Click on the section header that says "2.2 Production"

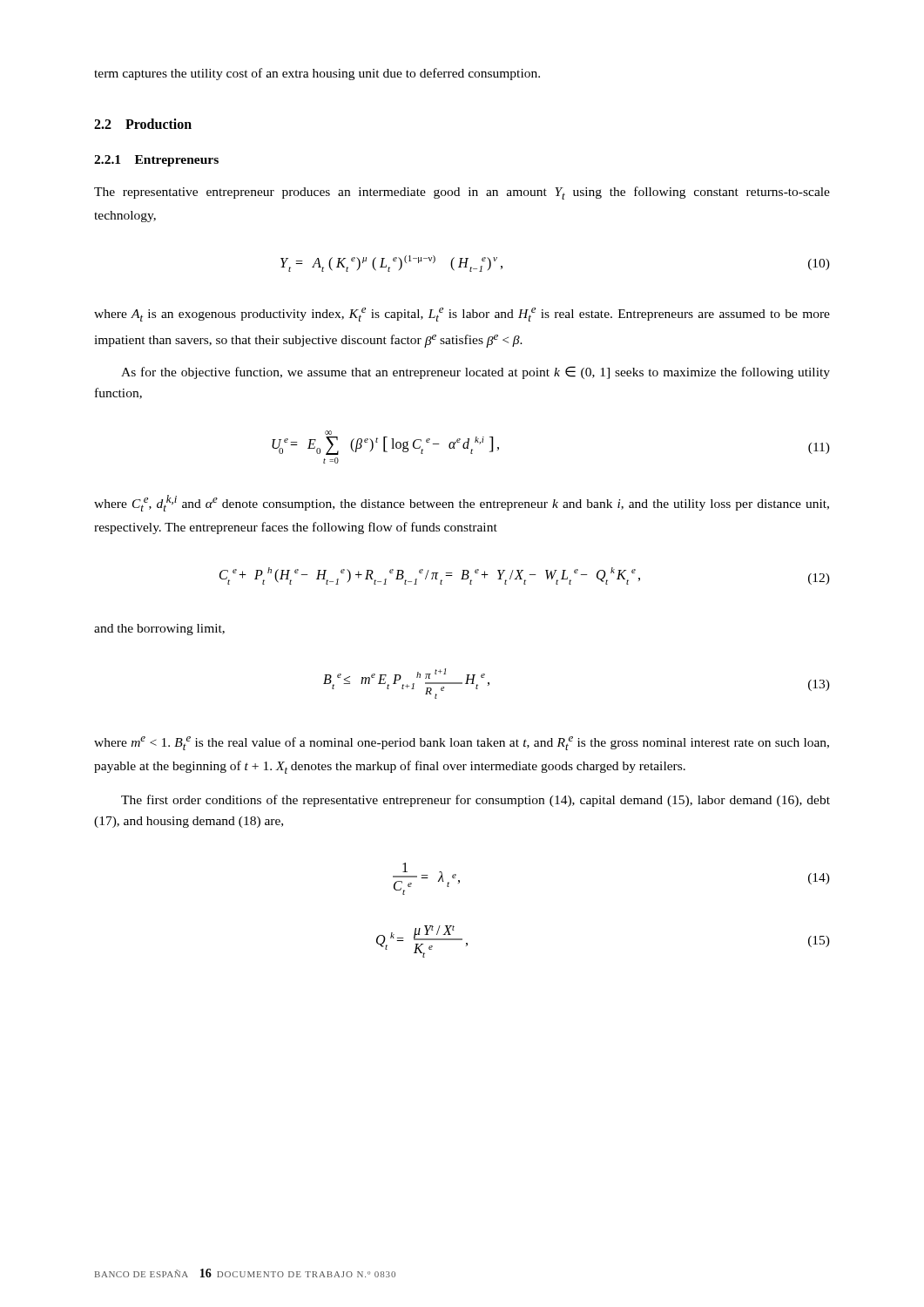[143, 124]
